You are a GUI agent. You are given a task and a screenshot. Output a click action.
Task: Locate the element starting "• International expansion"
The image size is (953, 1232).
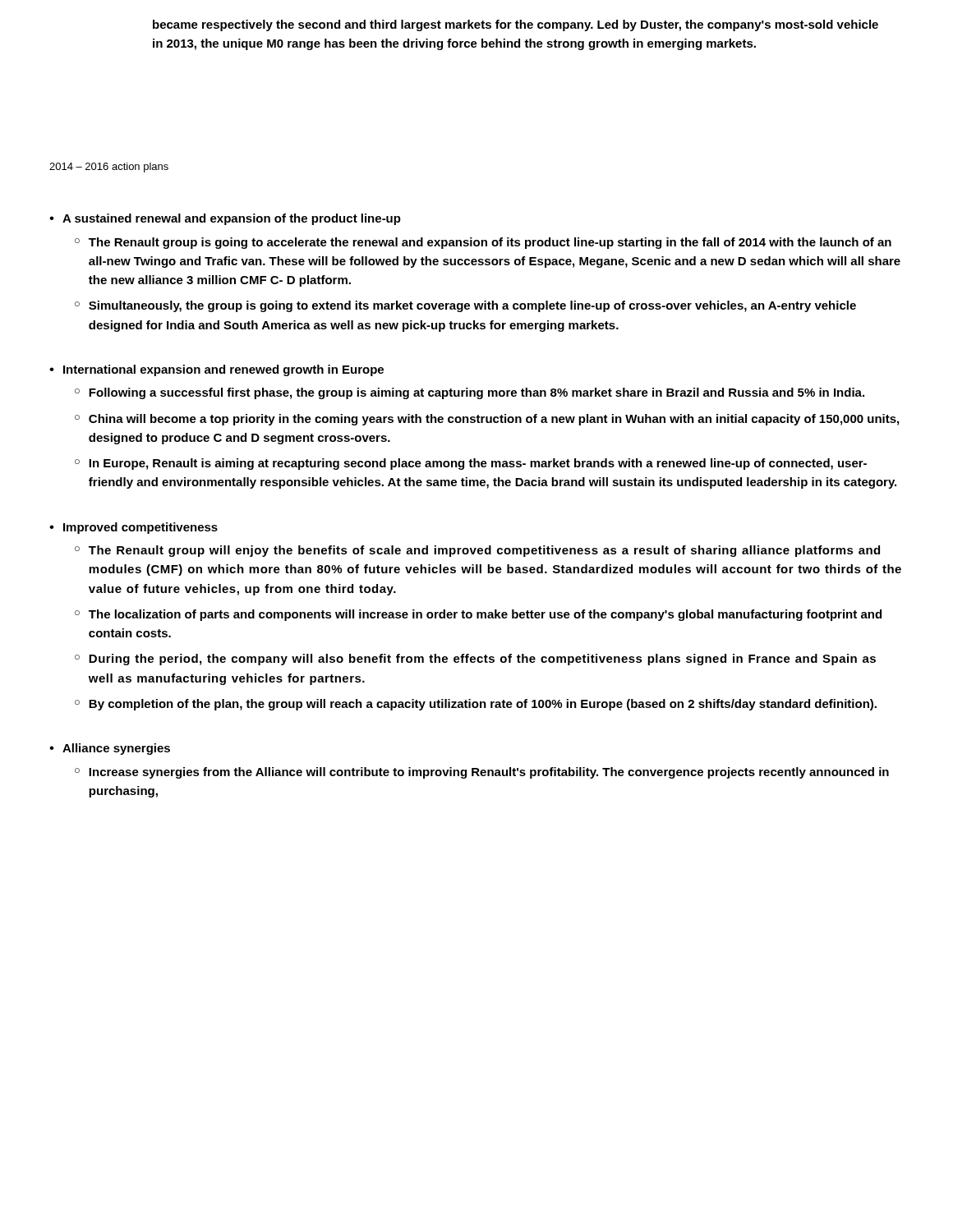point(217,370)
